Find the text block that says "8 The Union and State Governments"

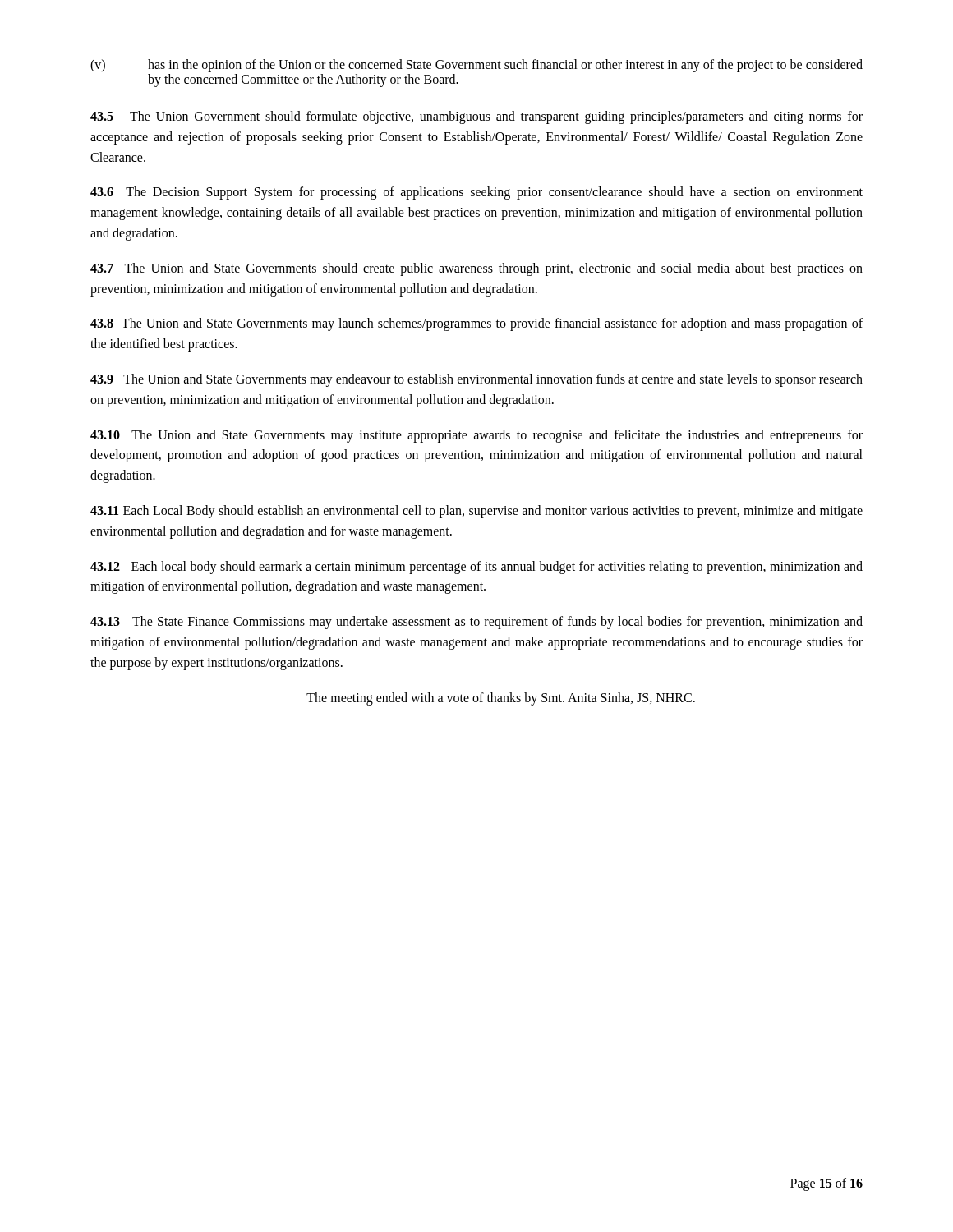(x=476, y=334)
